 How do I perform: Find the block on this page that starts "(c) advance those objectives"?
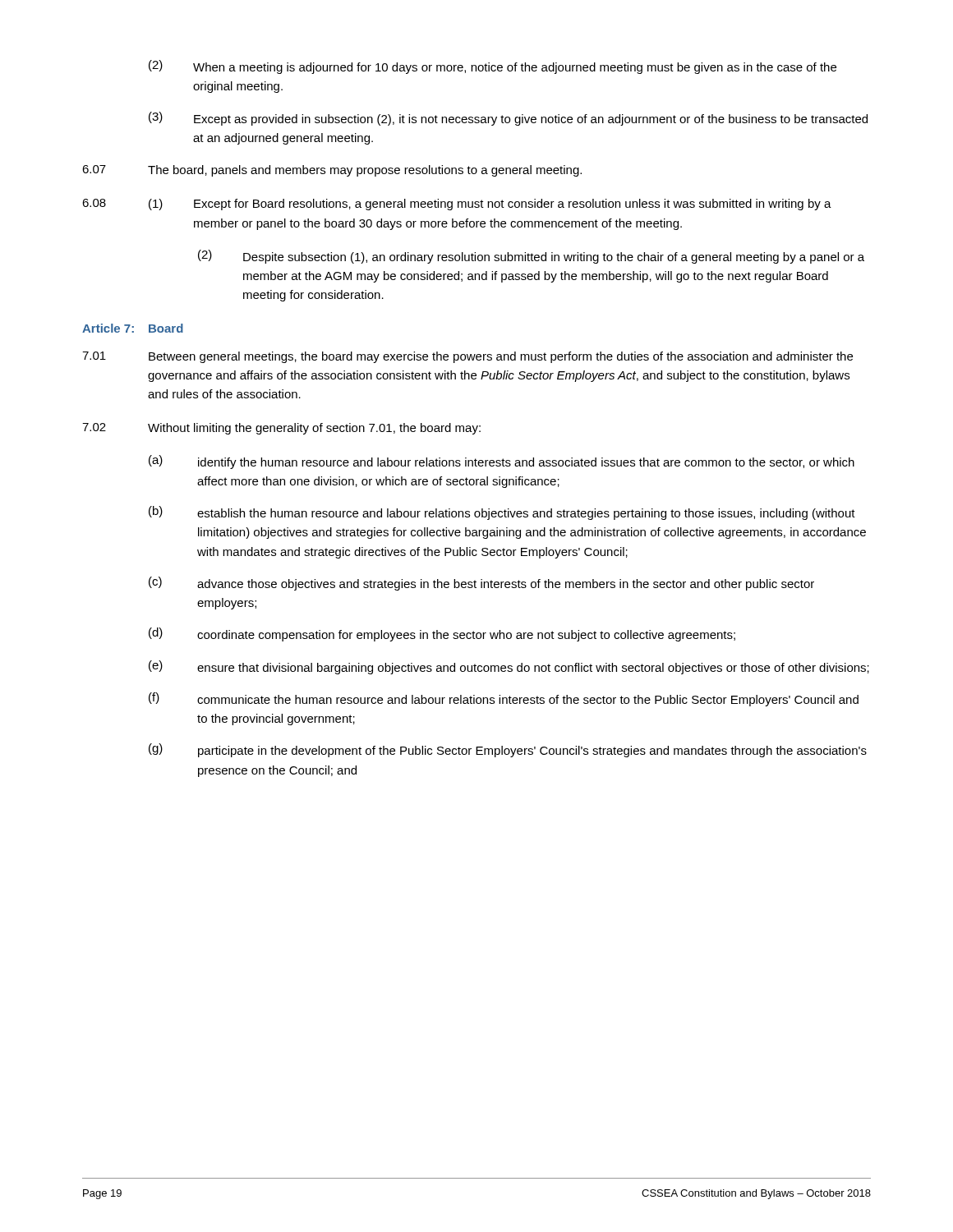pyautogui.click(x=509, y=593)
